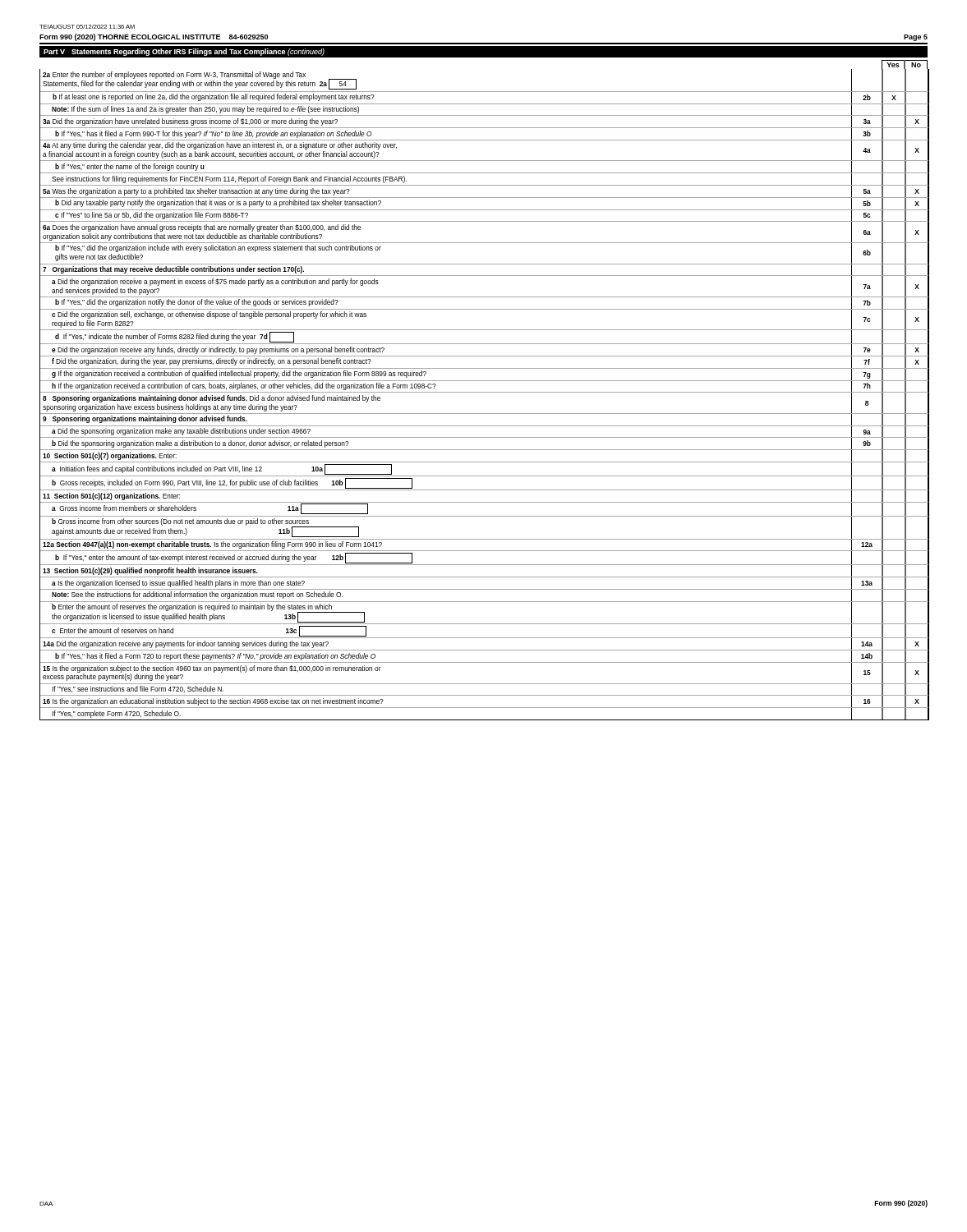
Task: Select the section header that says "Form 990 (2020) THORNE ECOLOGICAL"
Action: tap(484, 37)
